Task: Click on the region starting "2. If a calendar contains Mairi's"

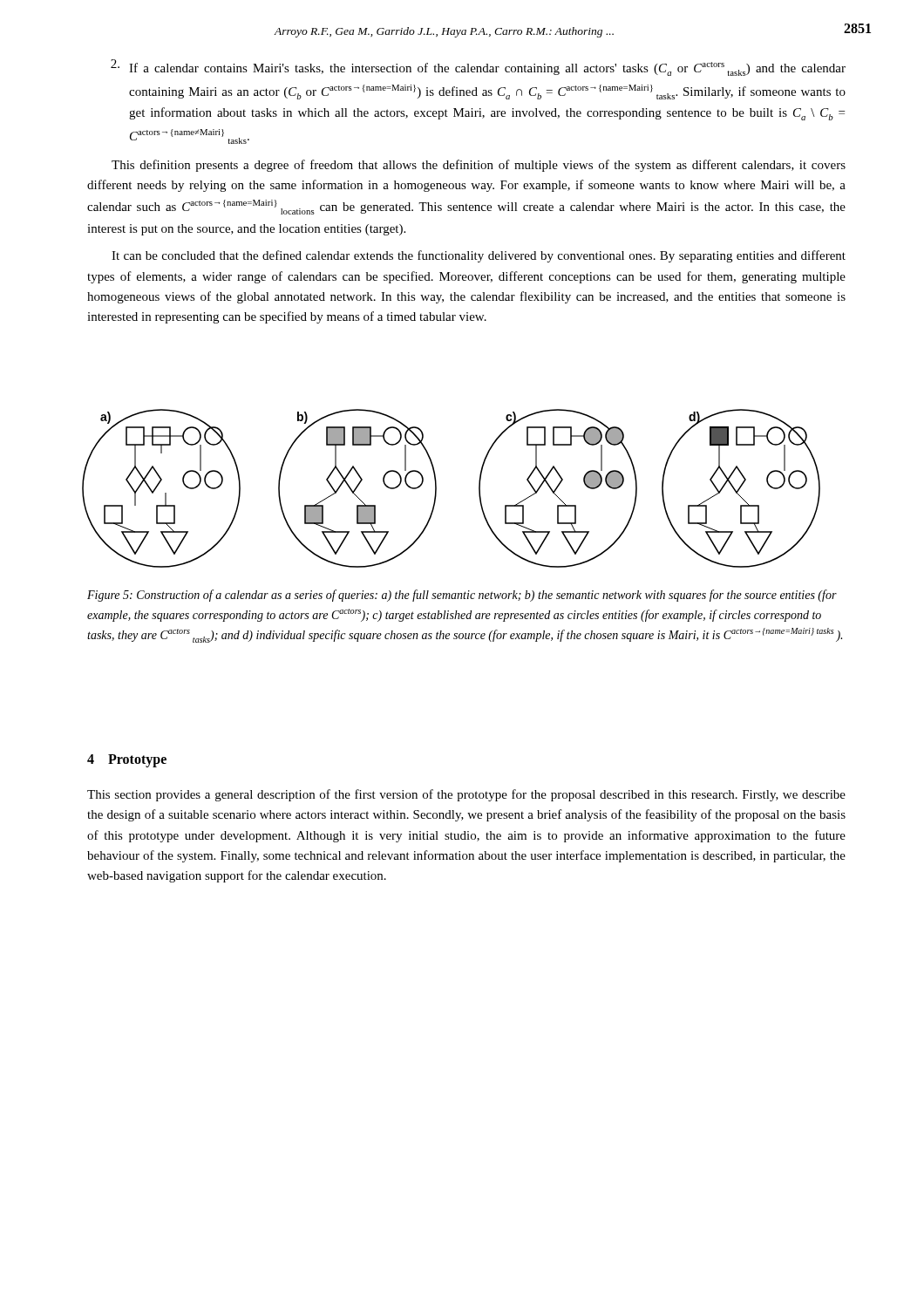Action: pos(466,102)
